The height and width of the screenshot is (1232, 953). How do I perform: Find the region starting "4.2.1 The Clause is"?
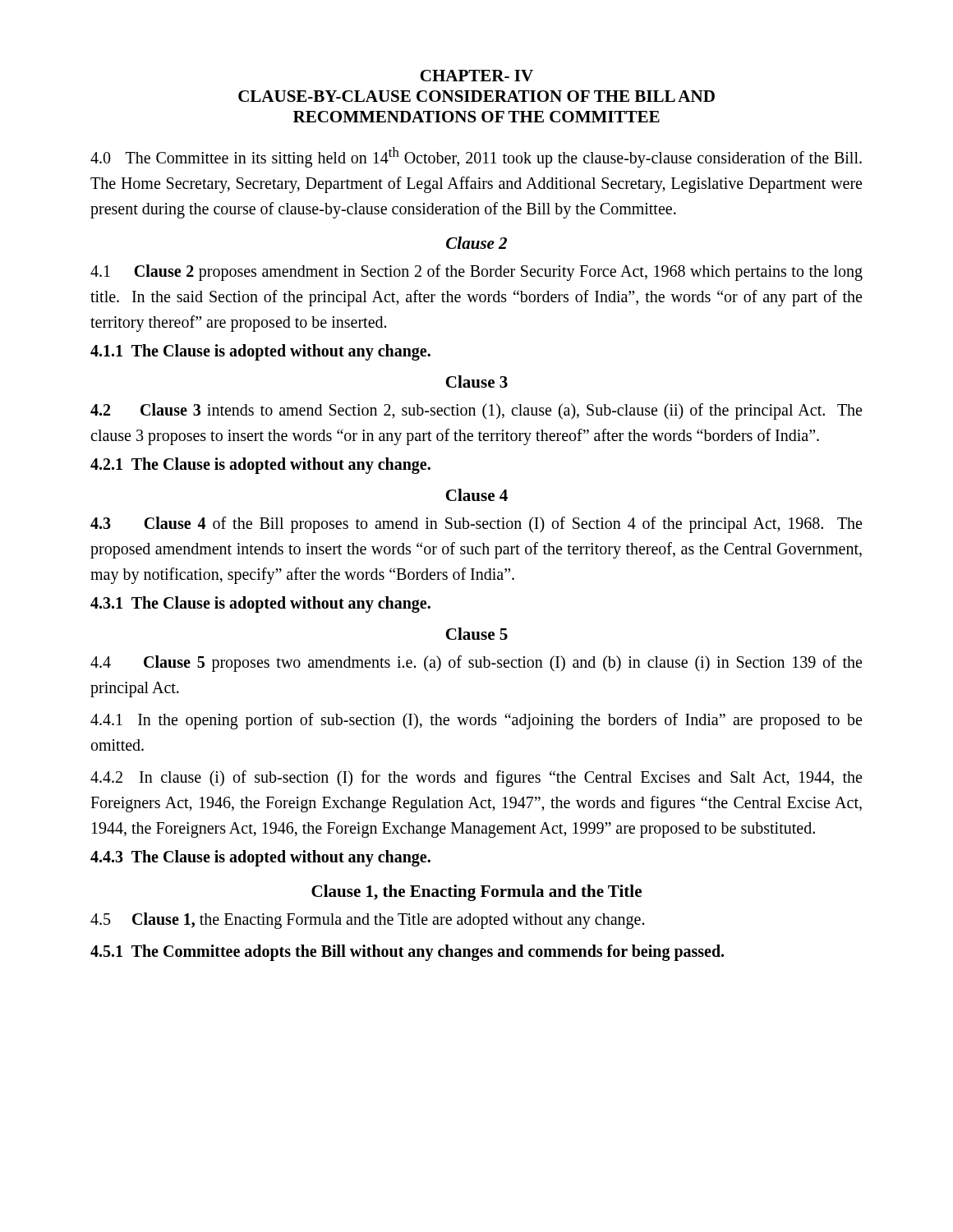(261, 464)
